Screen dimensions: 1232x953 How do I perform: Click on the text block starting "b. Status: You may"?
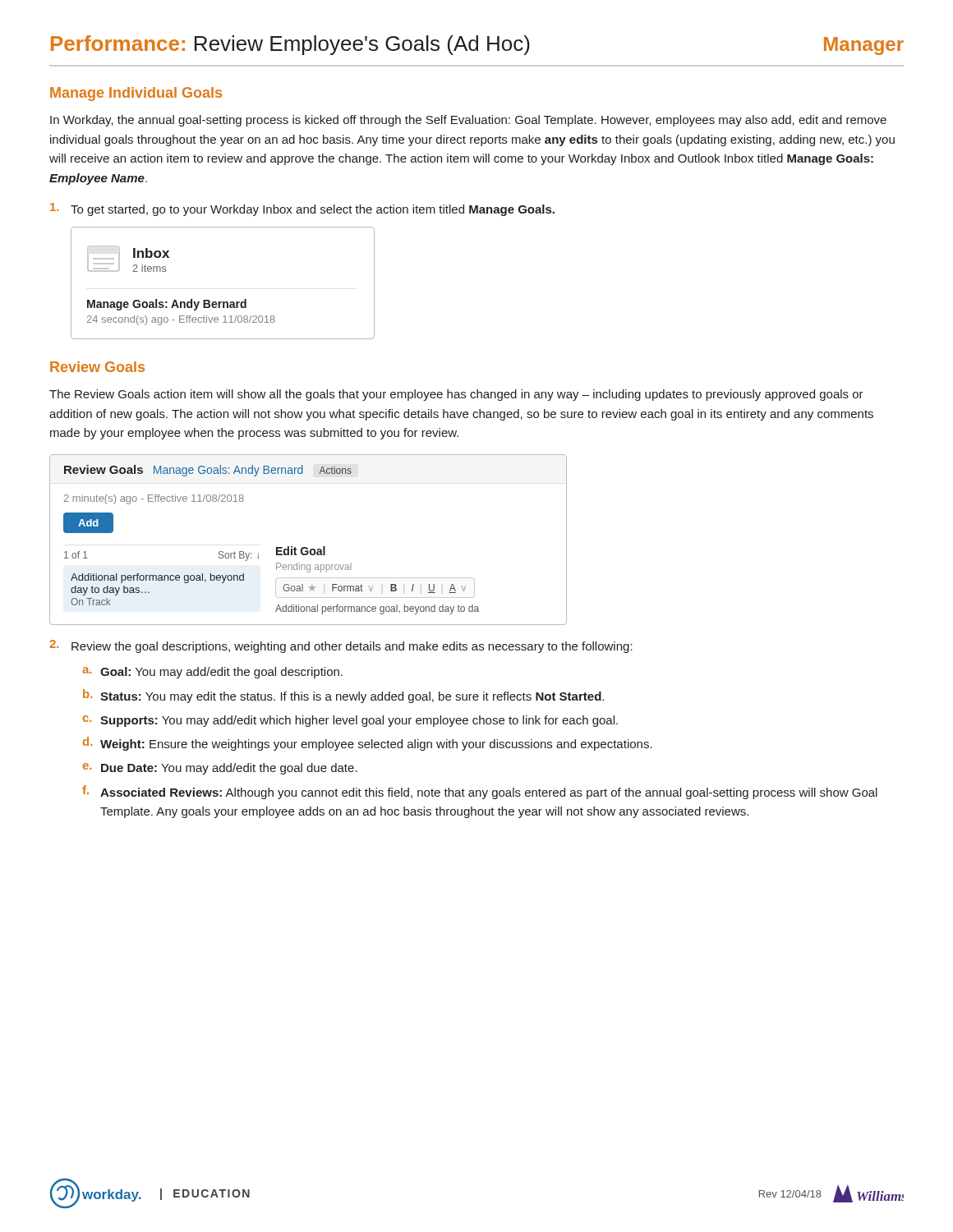coord(344,696)
